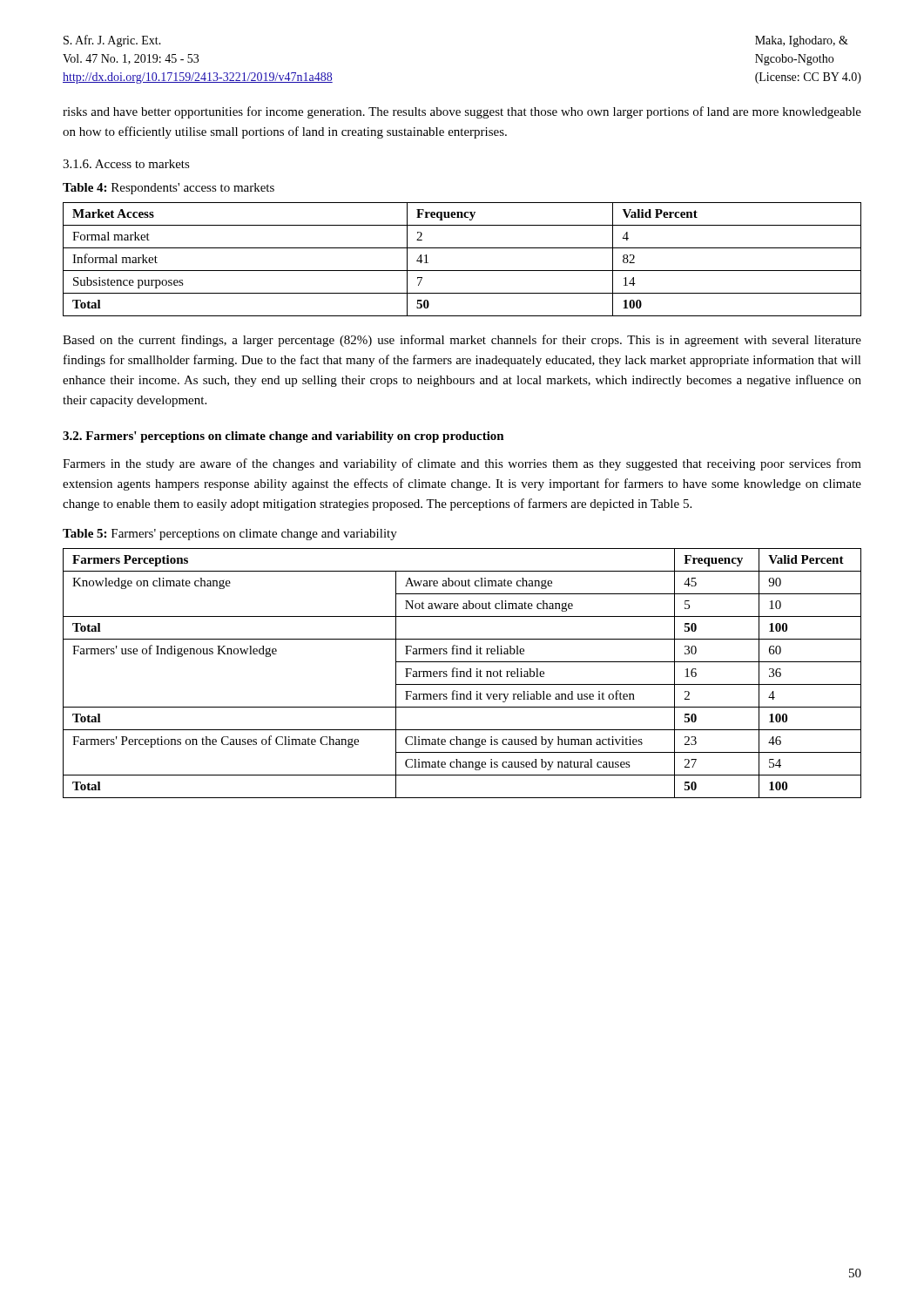
Task: Find the table that mentions "Farmers find it"
Action: (462, 673)
